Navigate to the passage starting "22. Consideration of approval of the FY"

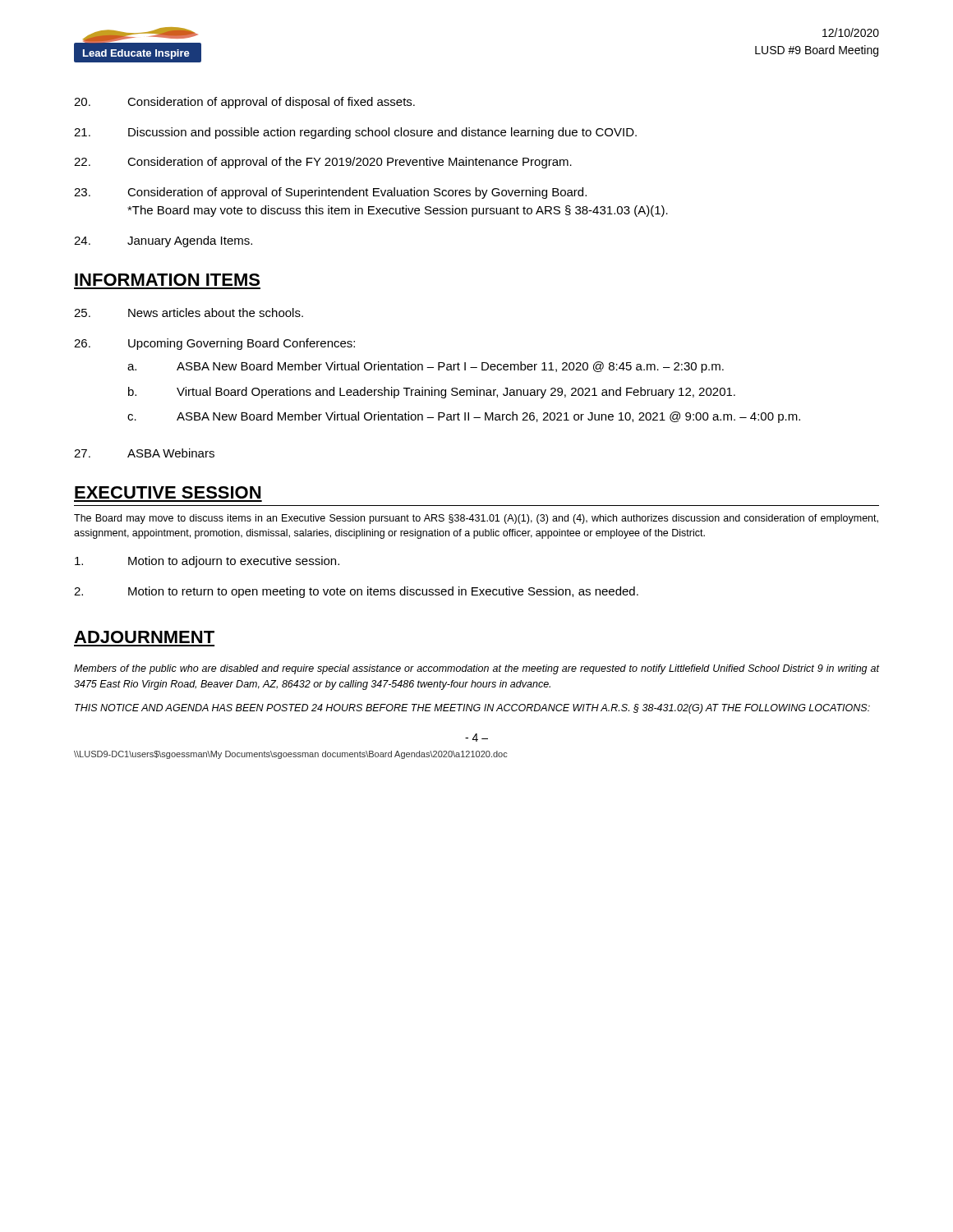point(476,162)
